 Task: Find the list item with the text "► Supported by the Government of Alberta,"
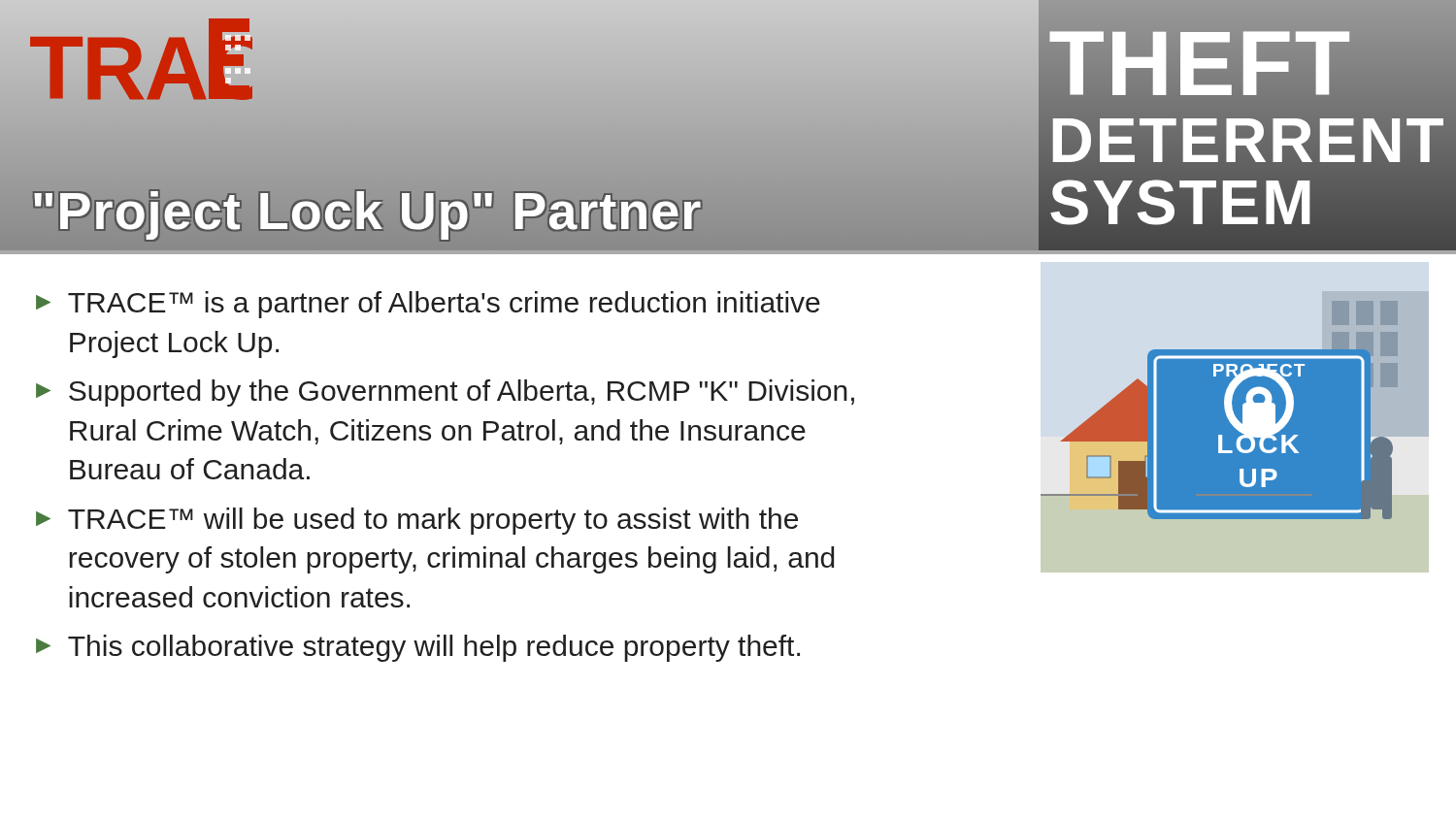pyautogui.click(x=444, y=431)
